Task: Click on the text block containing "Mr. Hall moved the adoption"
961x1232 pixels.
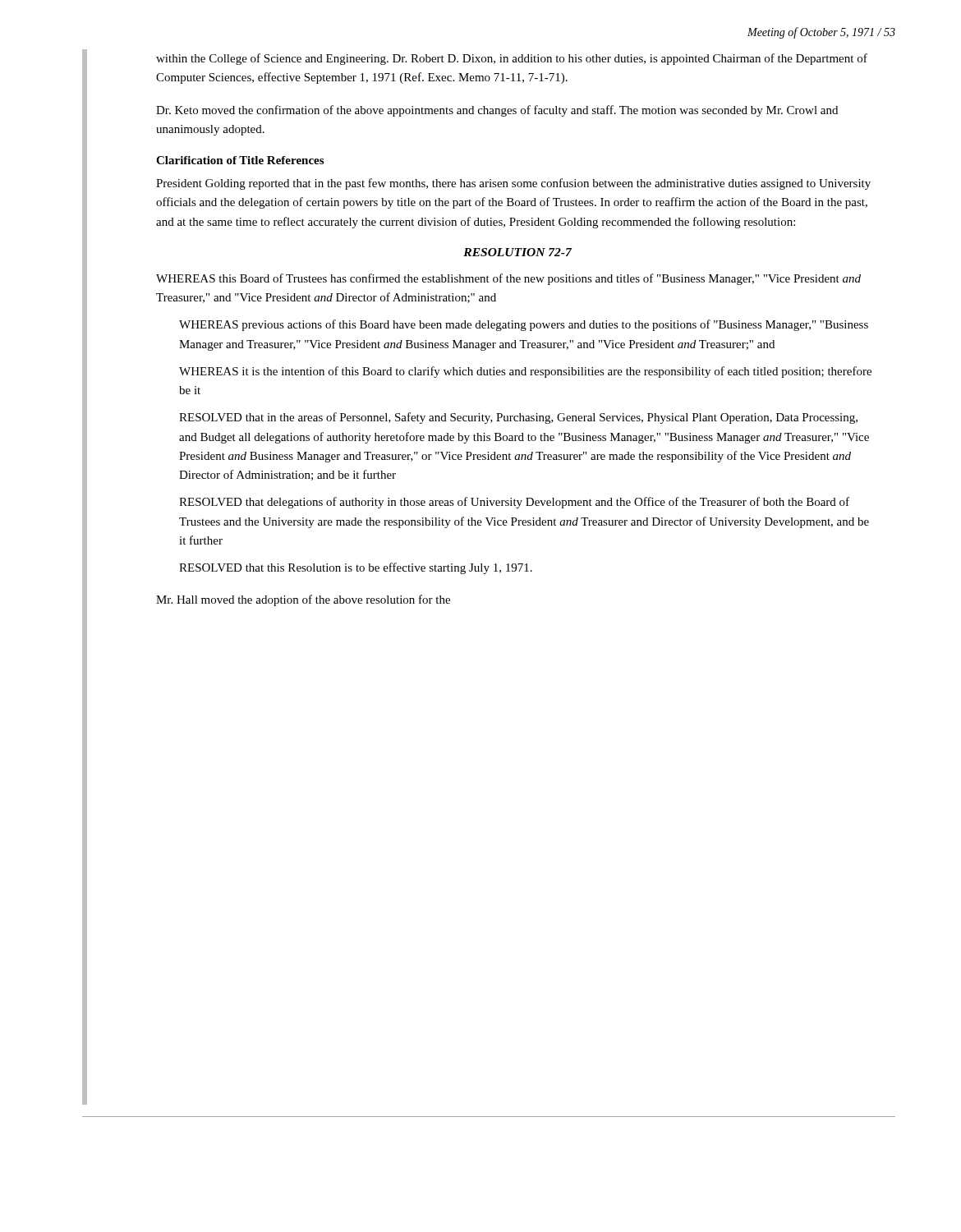Action: tap(303, 600)
